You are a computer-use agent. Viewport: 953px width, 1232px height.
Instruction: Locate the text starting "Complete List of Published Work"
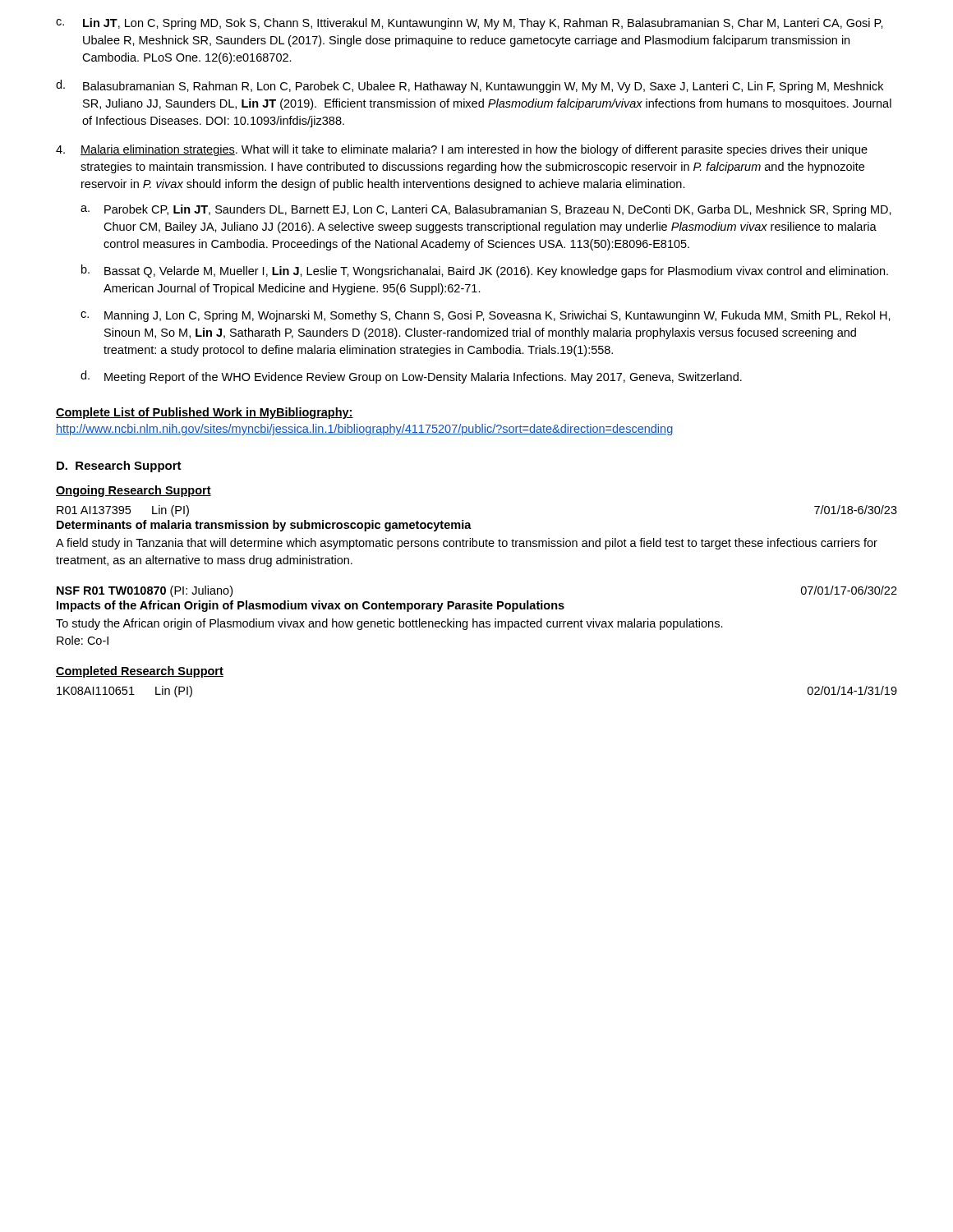click(476, 413)
